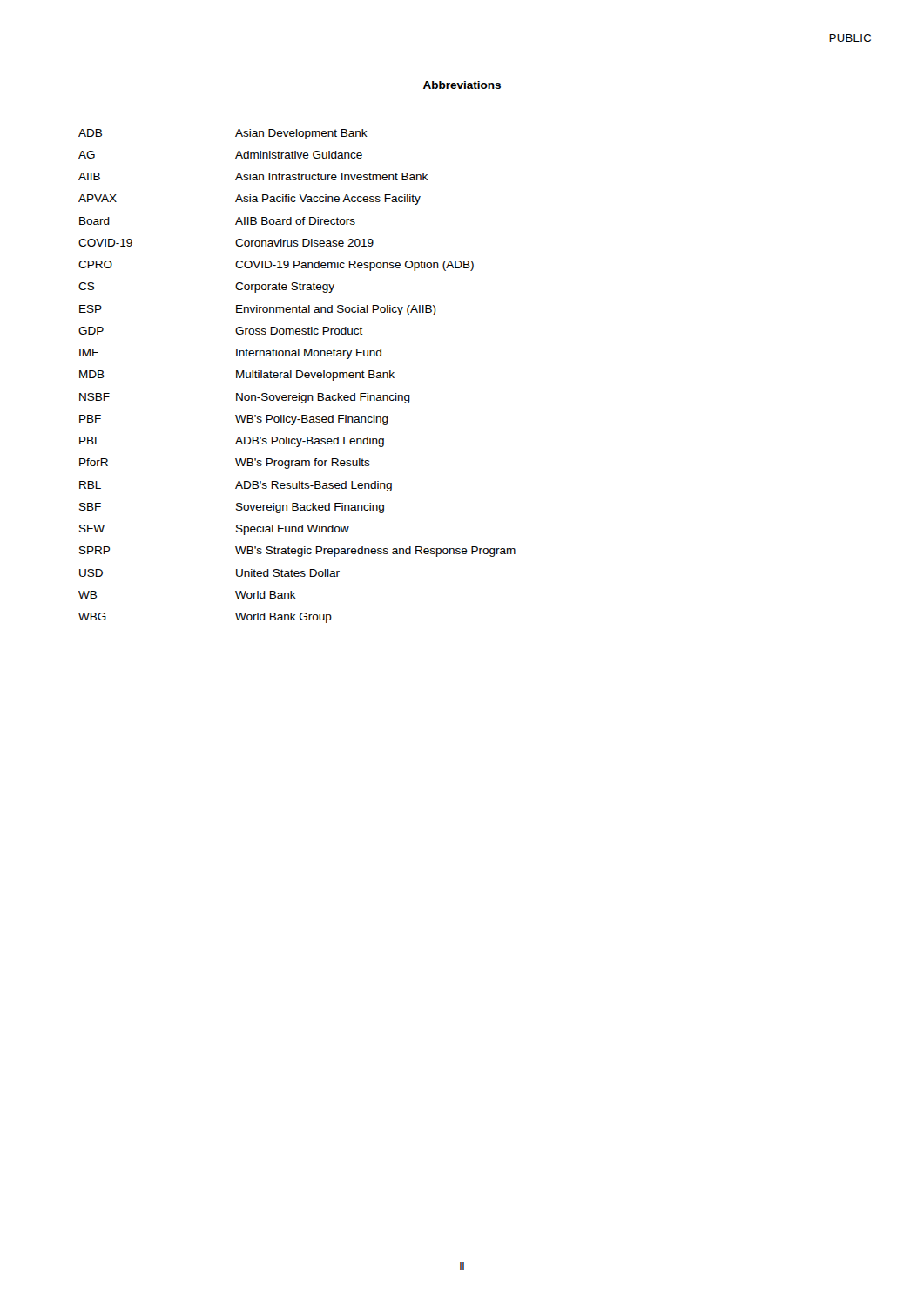Click on the table containing "Special Fund Window"
The width and height of the screenshot is (924, 1307).
pos(462,375)
